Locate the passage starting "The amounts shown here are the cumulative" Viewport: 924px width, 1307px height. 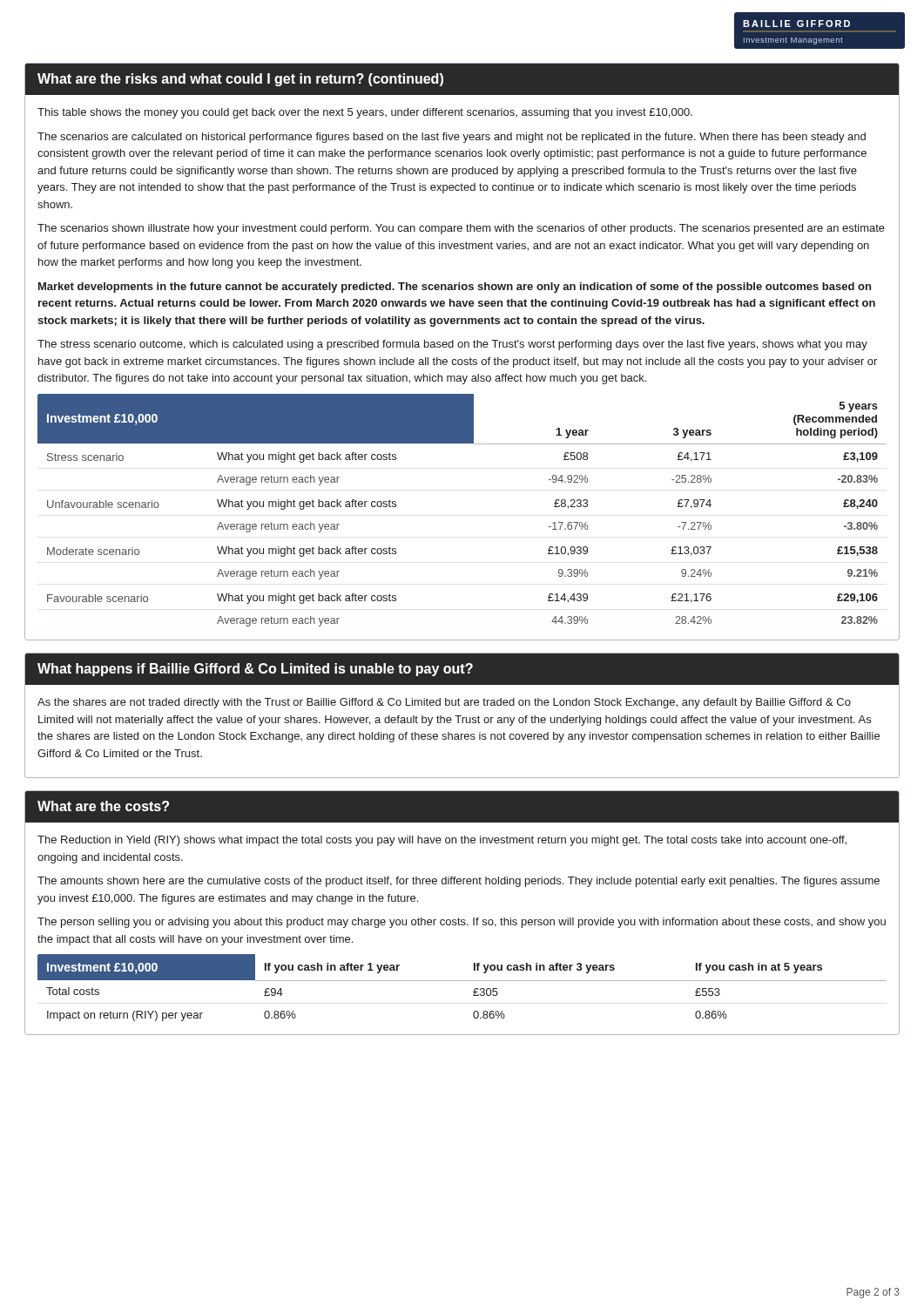(462, 889)
